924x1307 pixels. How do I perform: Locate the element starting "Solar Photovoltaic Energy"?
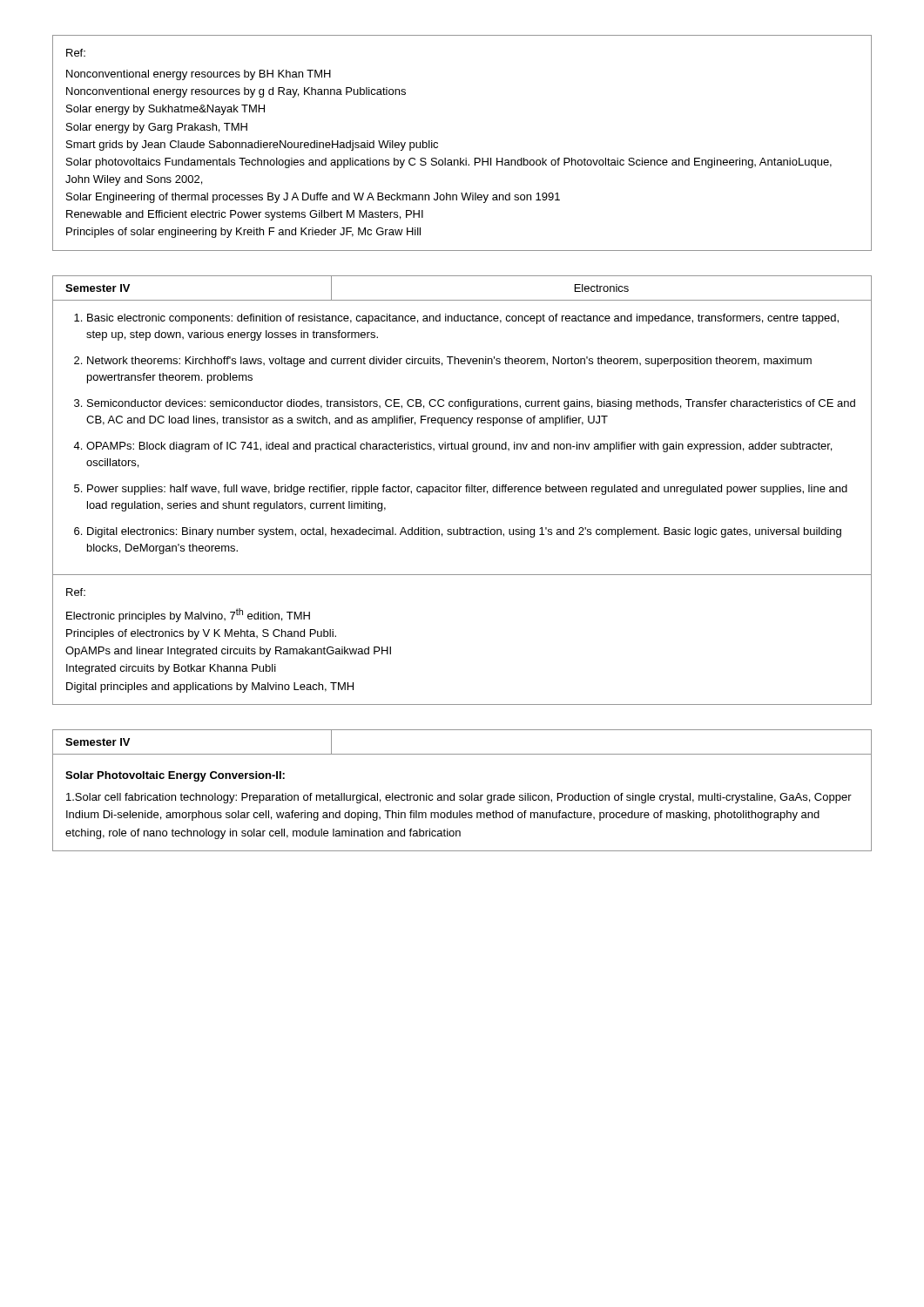pos(175,775)
